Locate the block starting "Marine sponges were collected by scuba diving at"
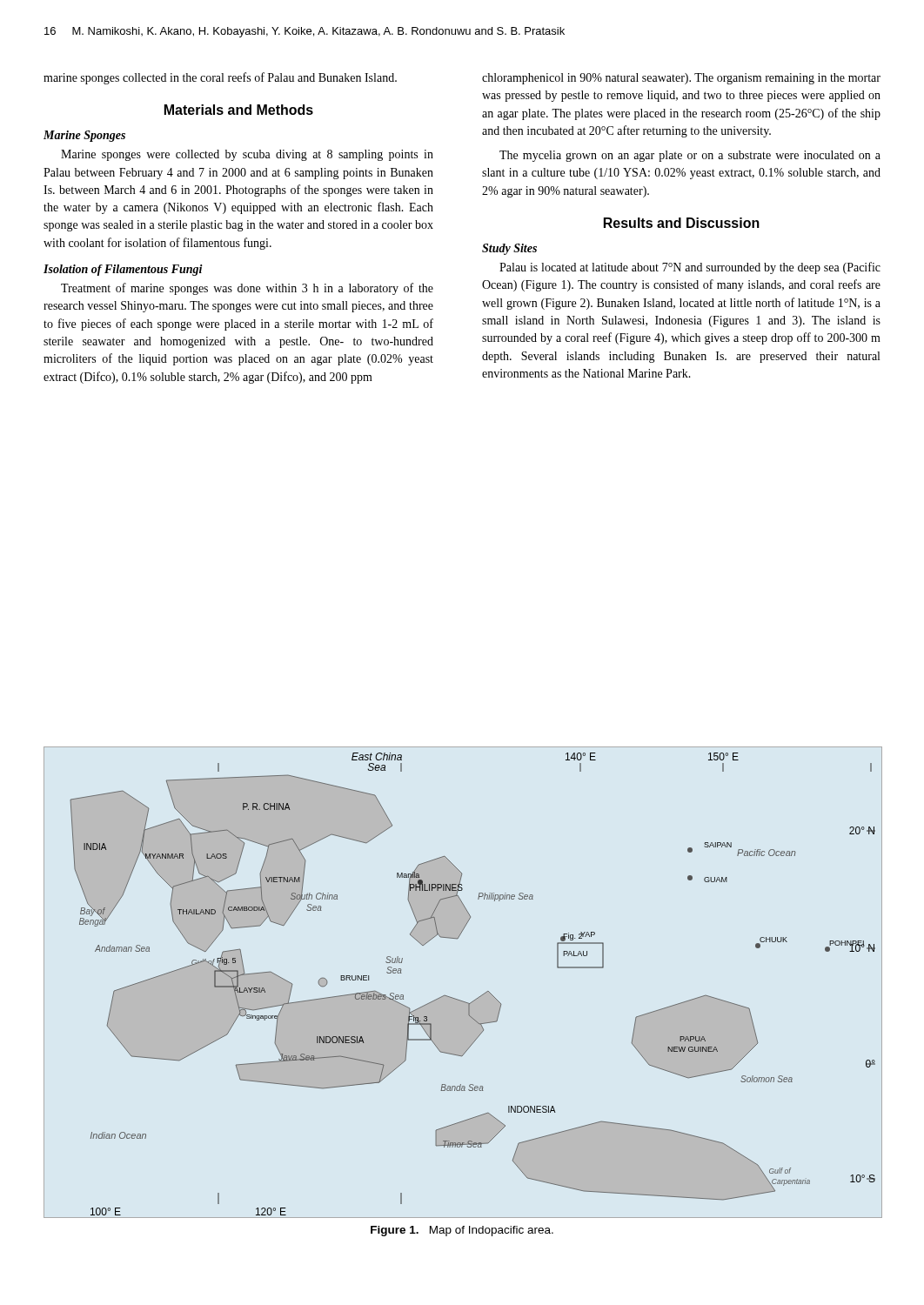924x1305 pixels. click(x=238, y=199)
